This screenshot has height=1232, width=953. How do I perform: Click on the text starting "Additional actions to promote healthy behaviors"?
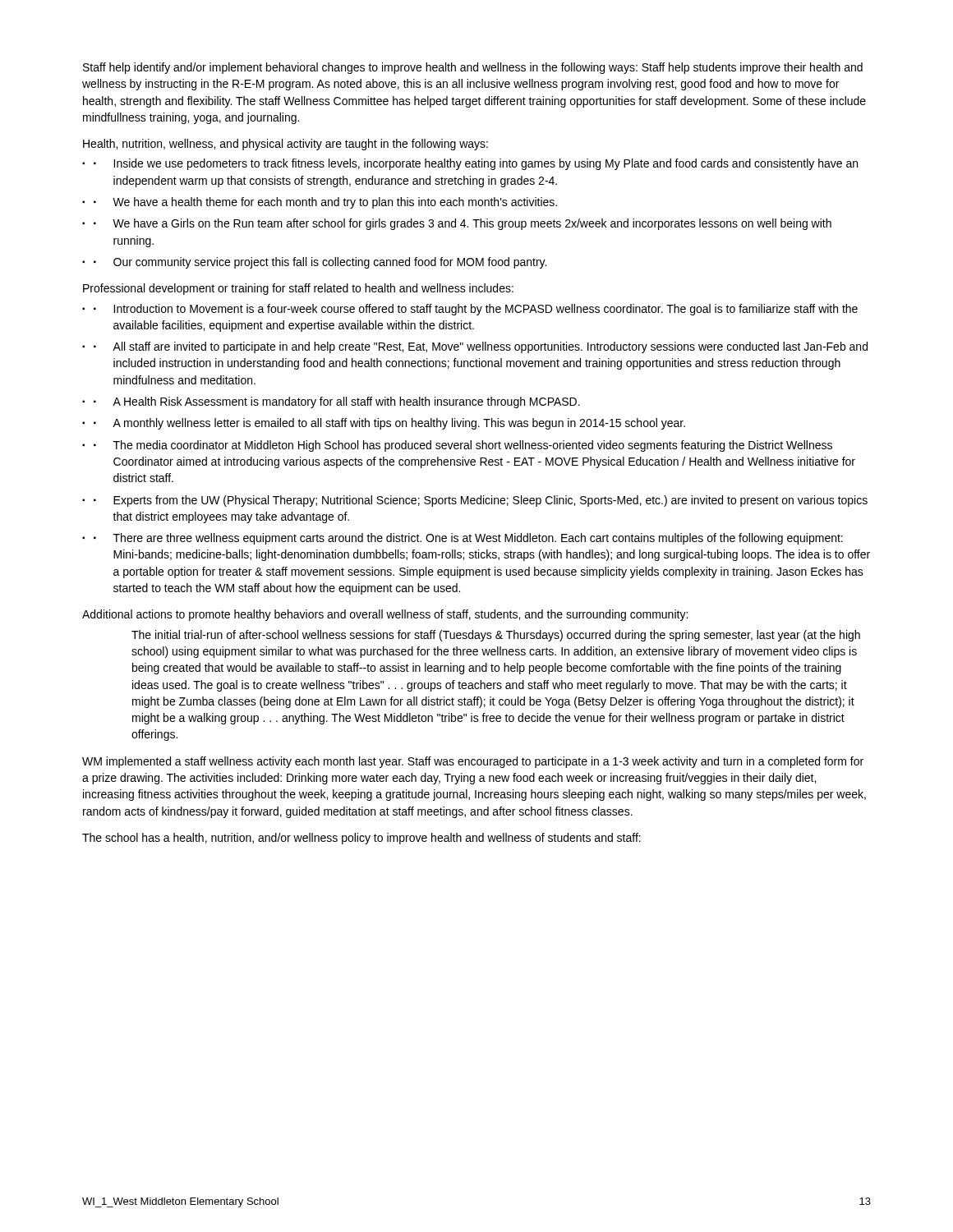click(x=385, y=615)
